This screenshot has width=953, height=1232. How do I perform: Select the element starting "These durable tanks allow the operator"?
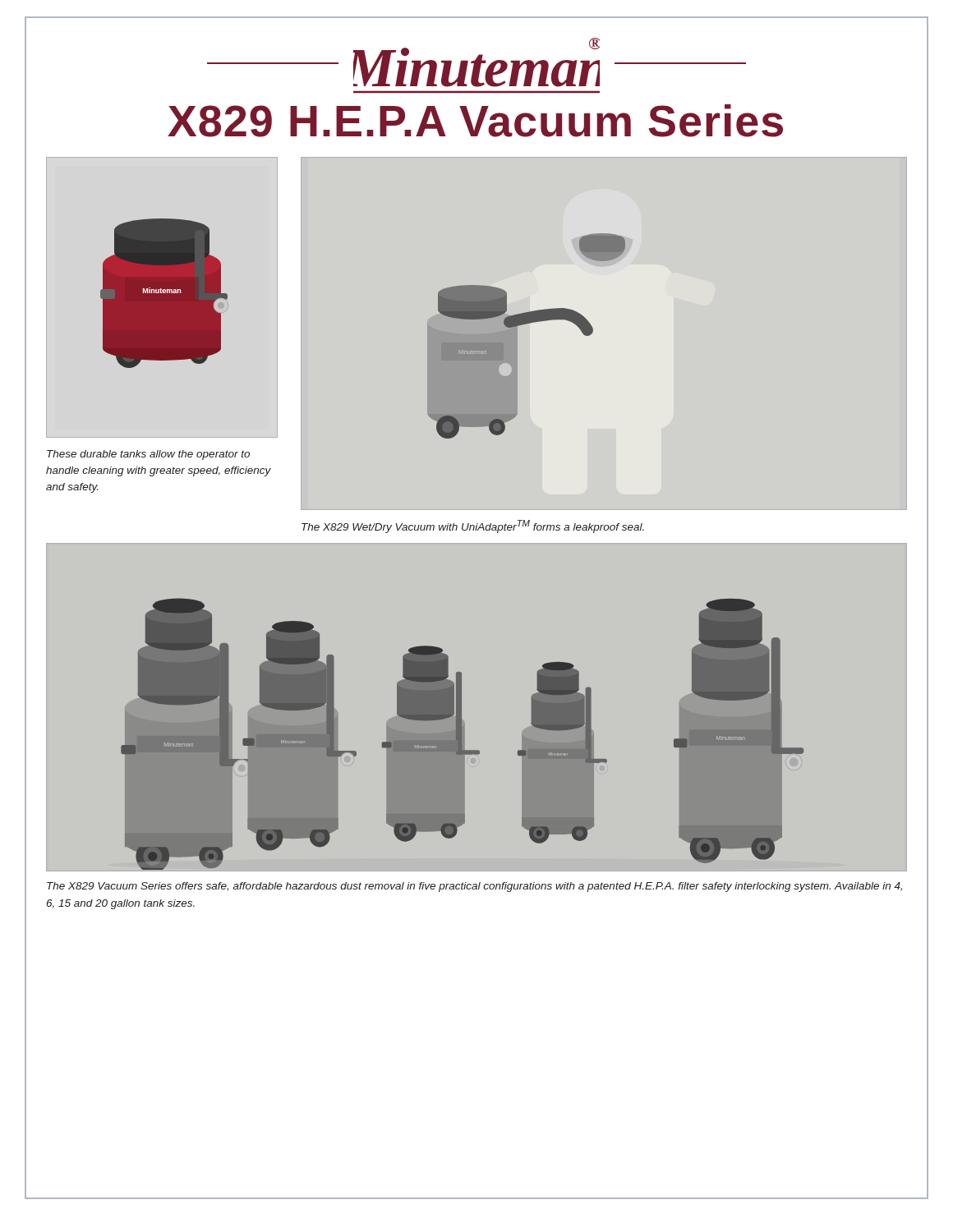[158, 470]
